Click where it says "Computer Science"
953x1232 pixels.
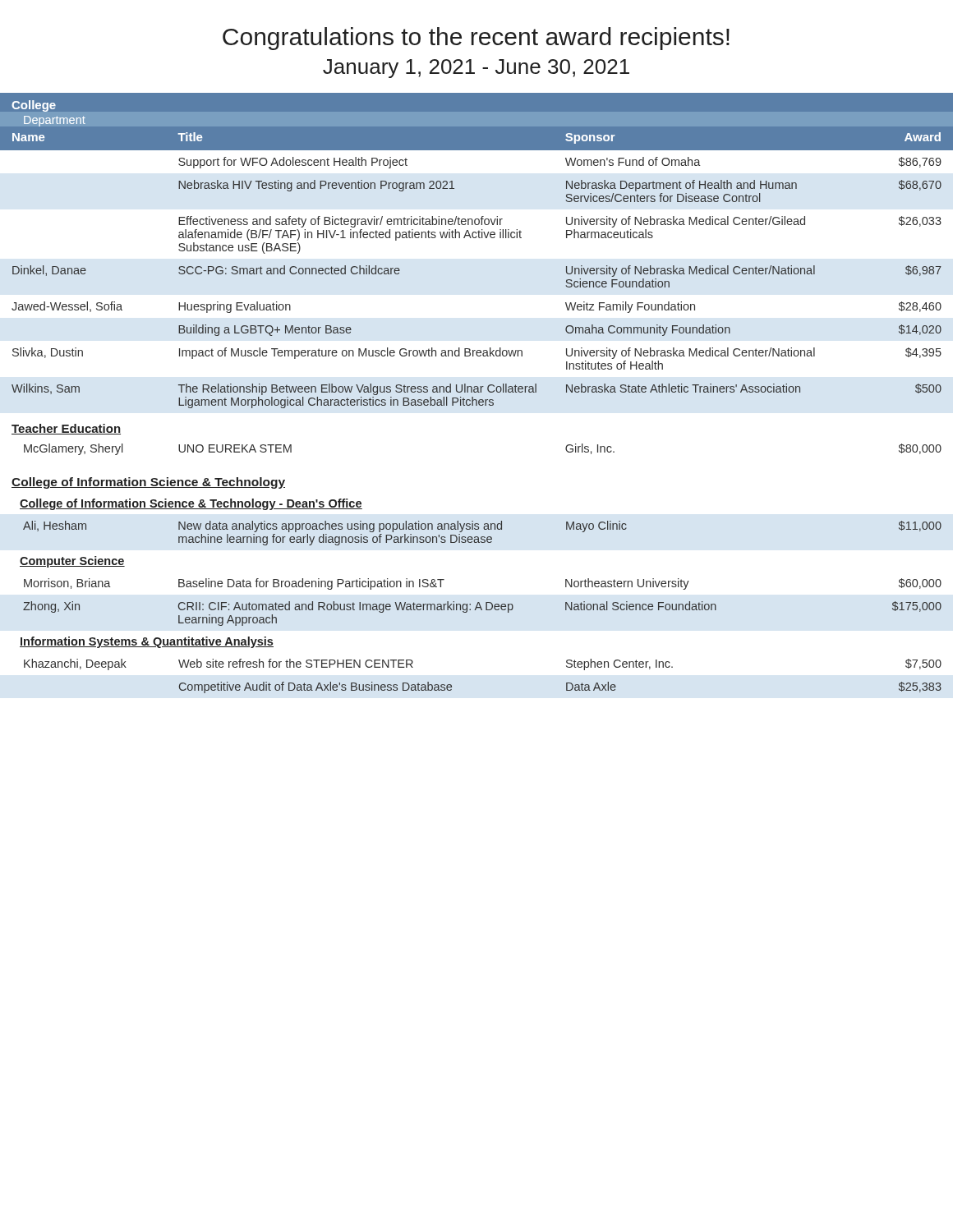[x=72, y=561]
